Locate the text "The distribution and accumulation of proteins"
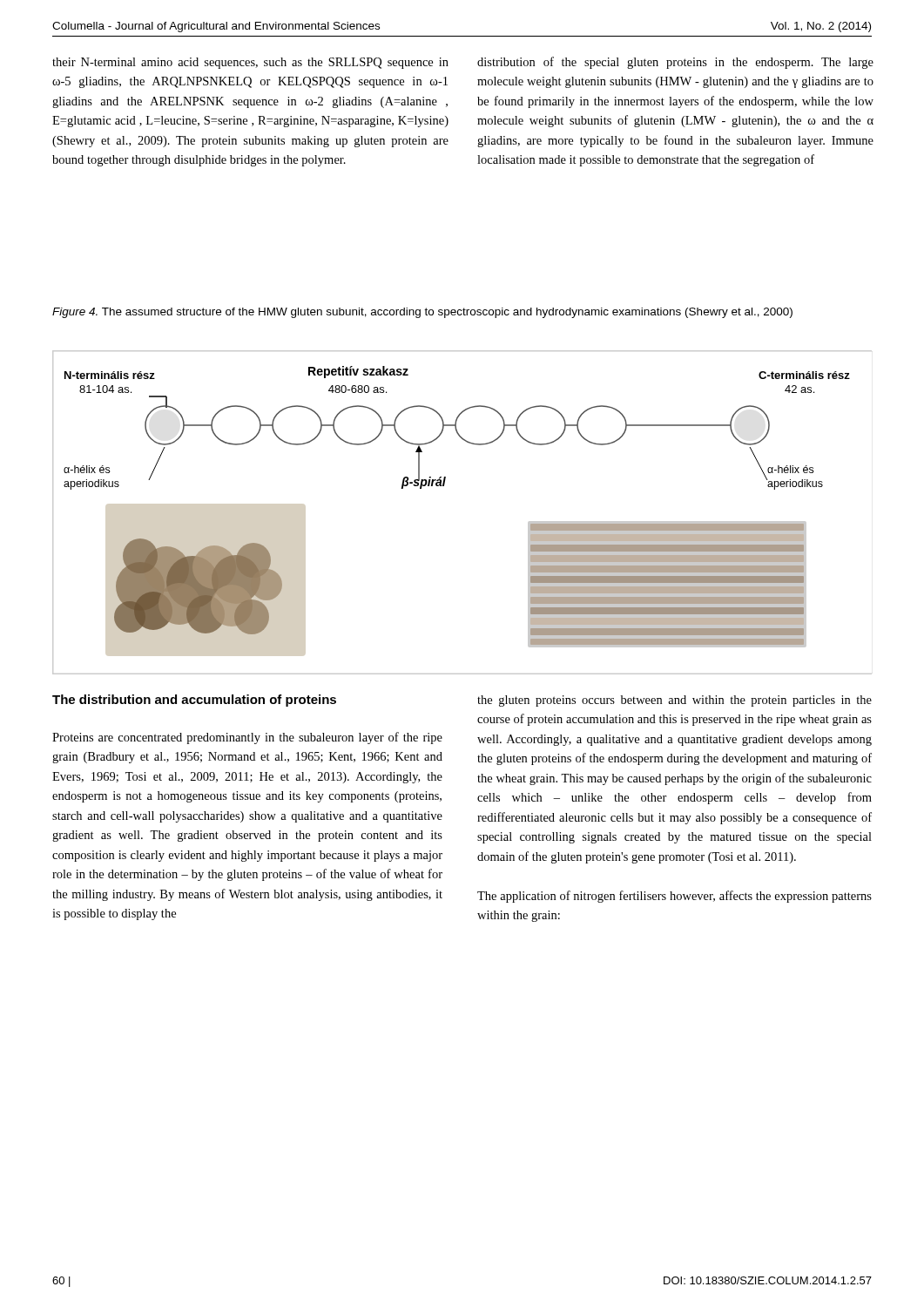The height and width of the screenshot is (1307, 924). pos(246,699)
